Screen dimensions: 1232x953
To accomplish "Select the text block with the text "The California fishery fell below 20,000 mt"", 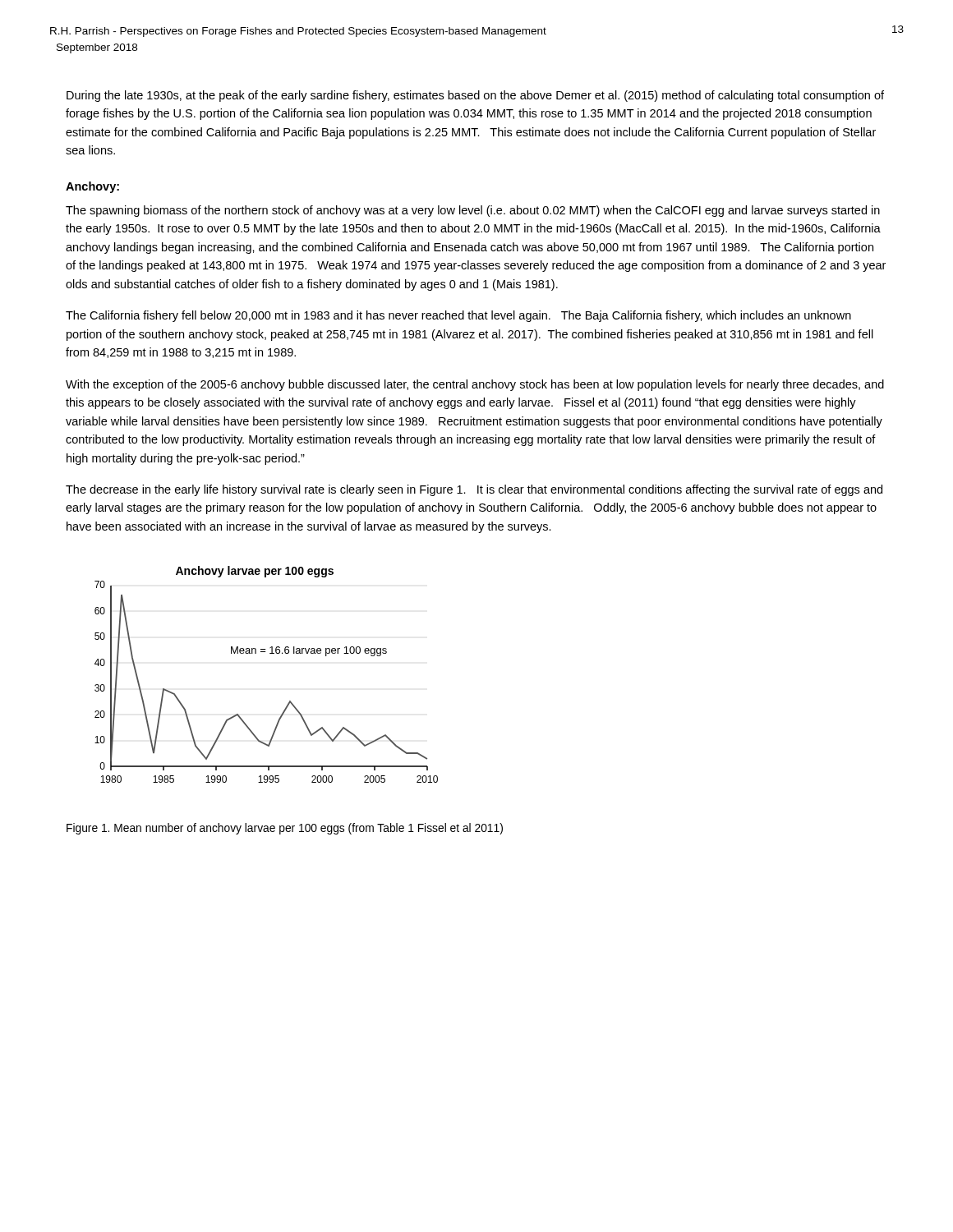I will click(470, 334).
